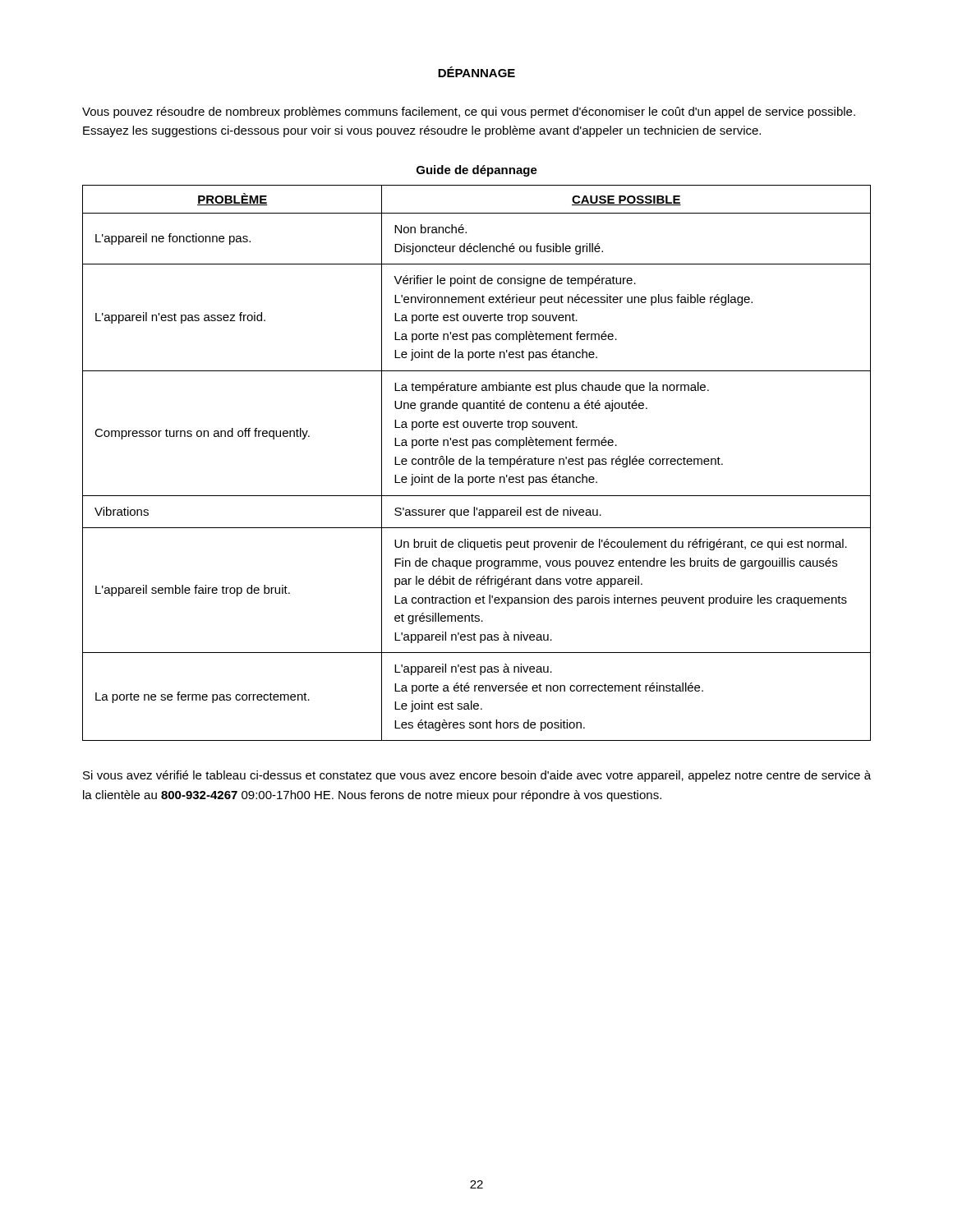Locate the element starting "Si vous avez vérifié le tableau ci-dessus et"
Viewport: 953px width, 1232px height.
point(476,785)
